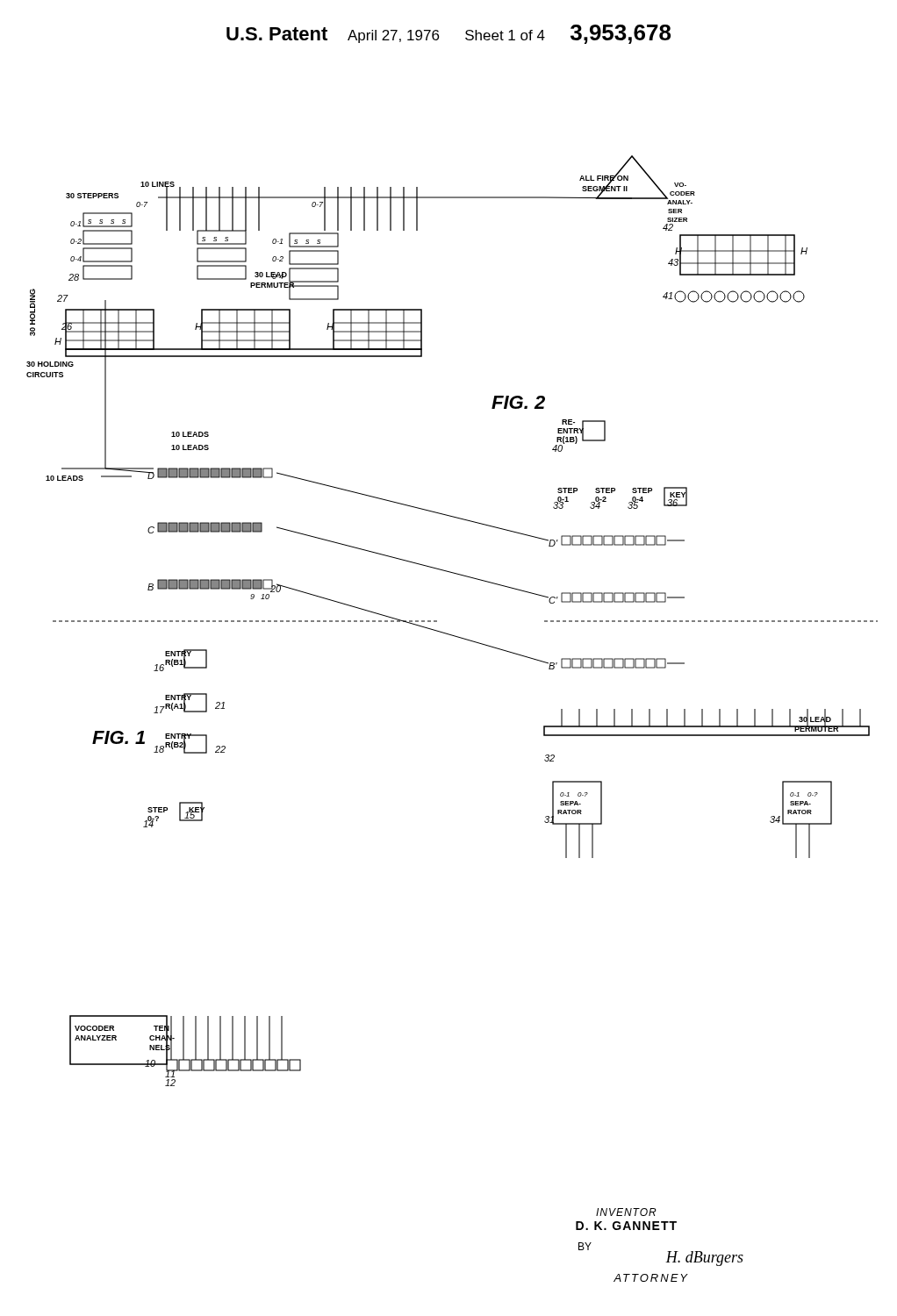Screen dimensions: 1316x897
Task: Where is the passage that starts "INVENTOR D. K."?
Action: [x=626, y=1220]
